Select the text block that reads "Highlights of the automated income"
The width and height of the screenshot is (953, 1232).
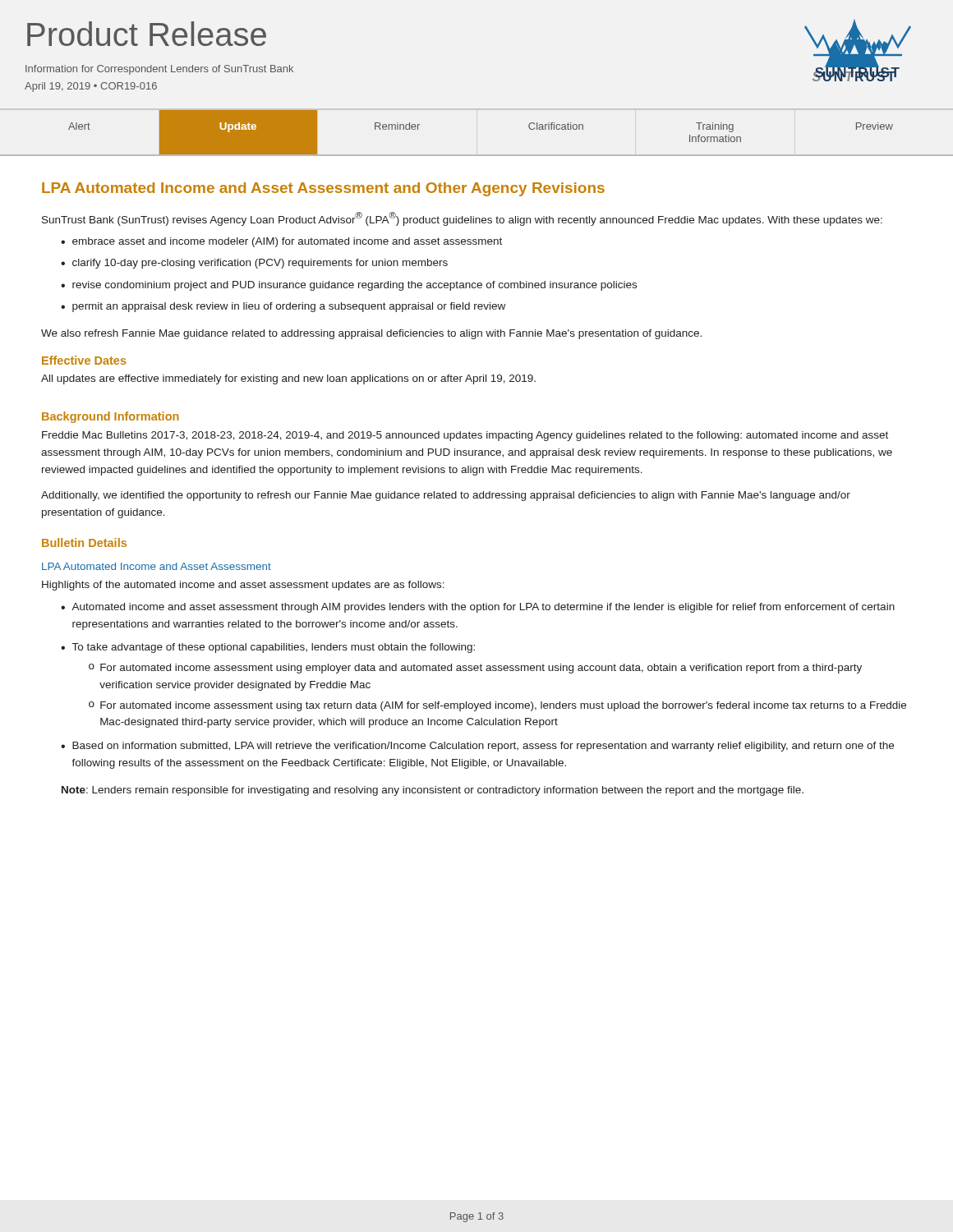click(x=243, y=586)
